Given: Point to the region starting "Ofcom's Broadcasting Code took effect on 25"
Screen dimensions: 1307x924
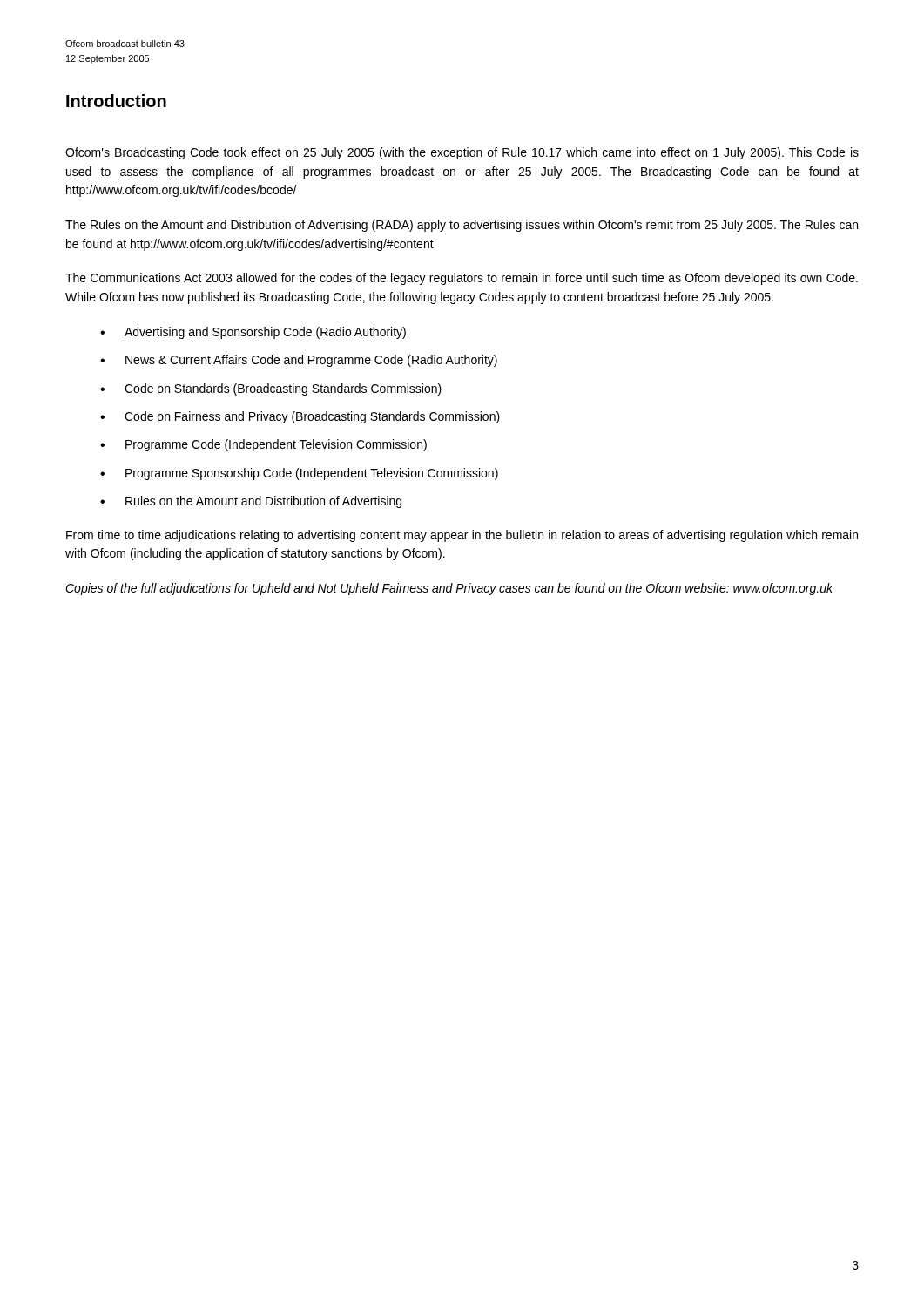Looking at the screenshot, I should pyautogui.click(x=462, y=171).
